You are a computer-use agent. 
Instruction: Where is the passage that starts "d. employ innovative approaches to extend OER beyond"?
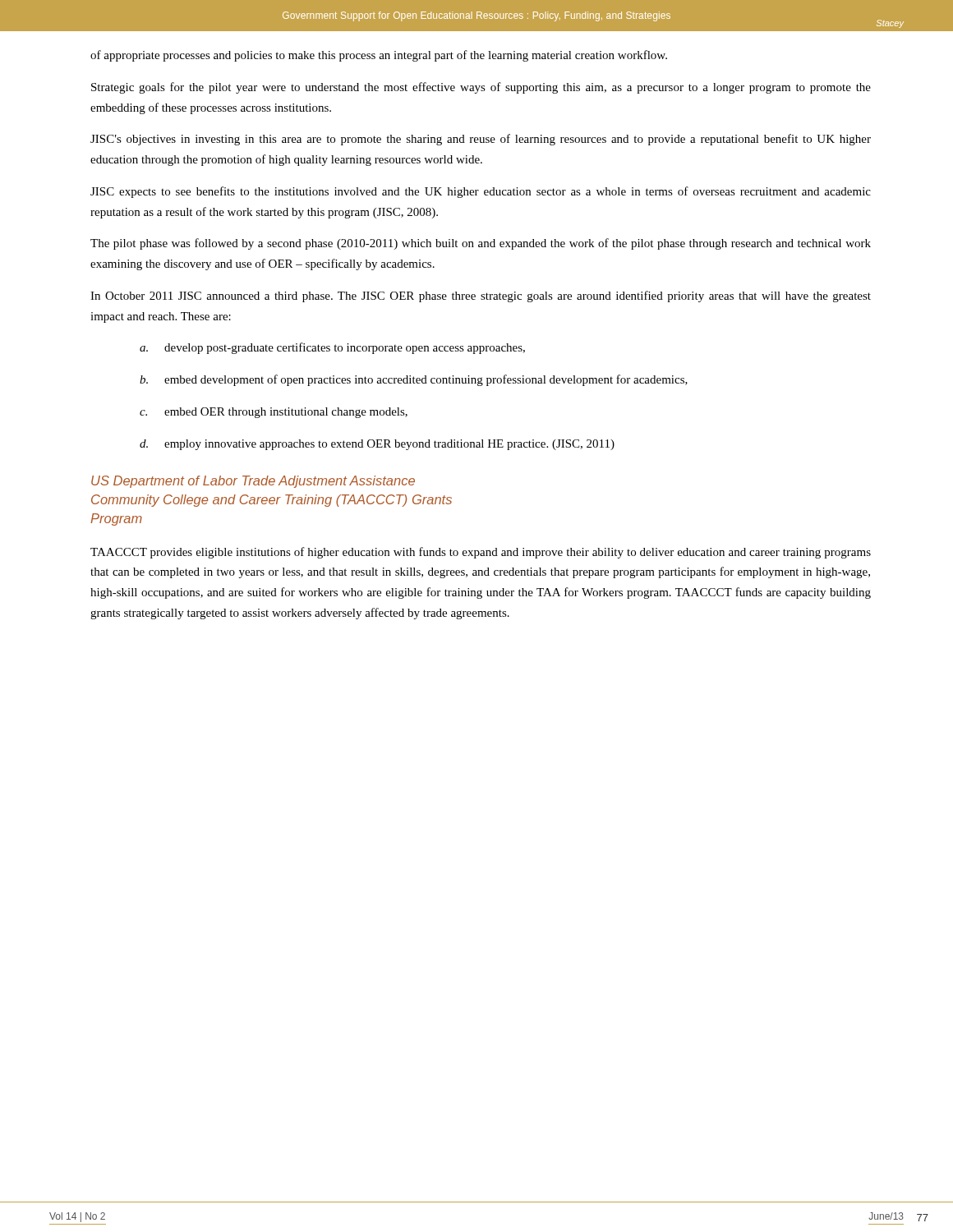pos(505,443)
